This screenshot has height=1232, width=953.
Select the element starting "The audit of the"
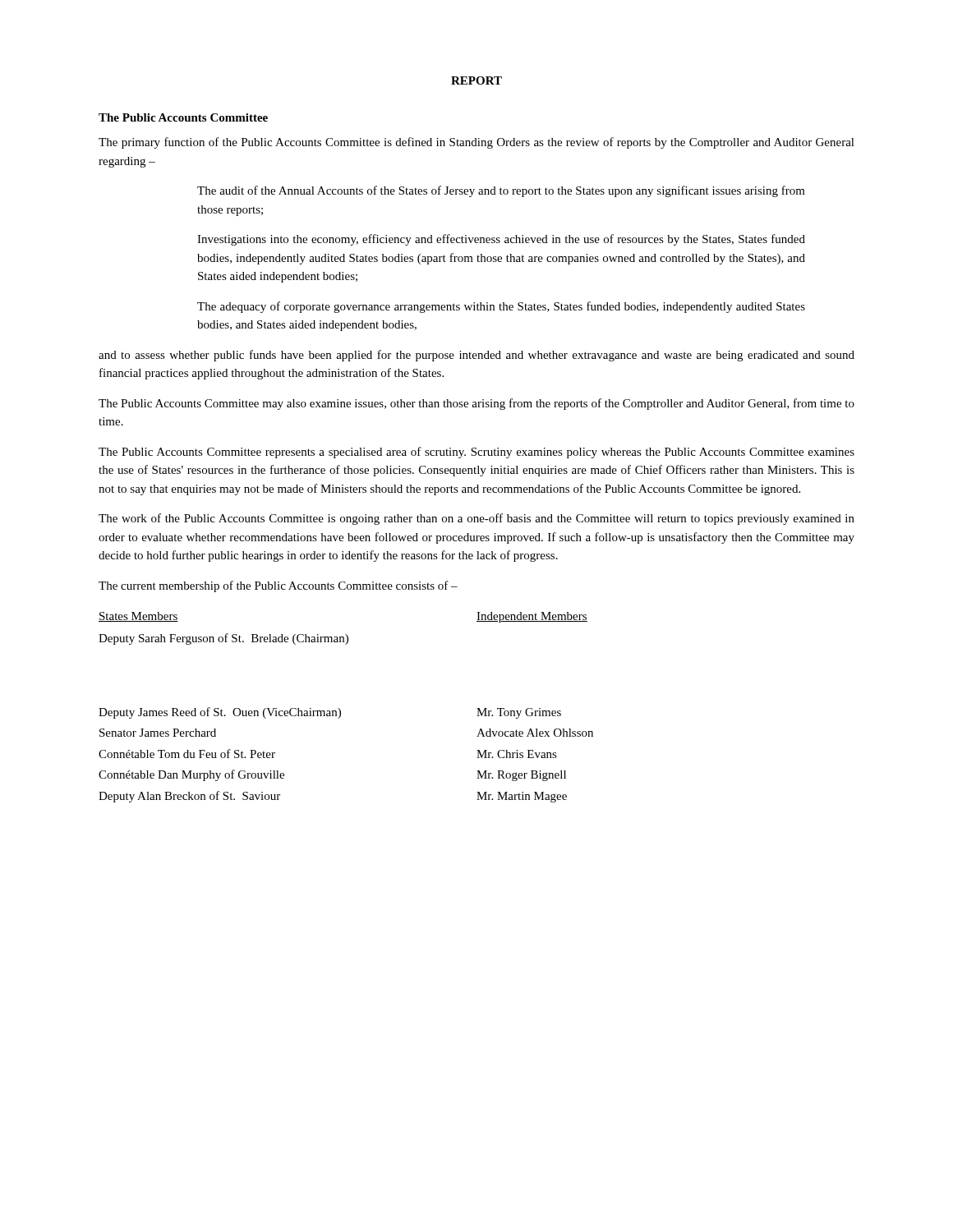click(501, 200)
